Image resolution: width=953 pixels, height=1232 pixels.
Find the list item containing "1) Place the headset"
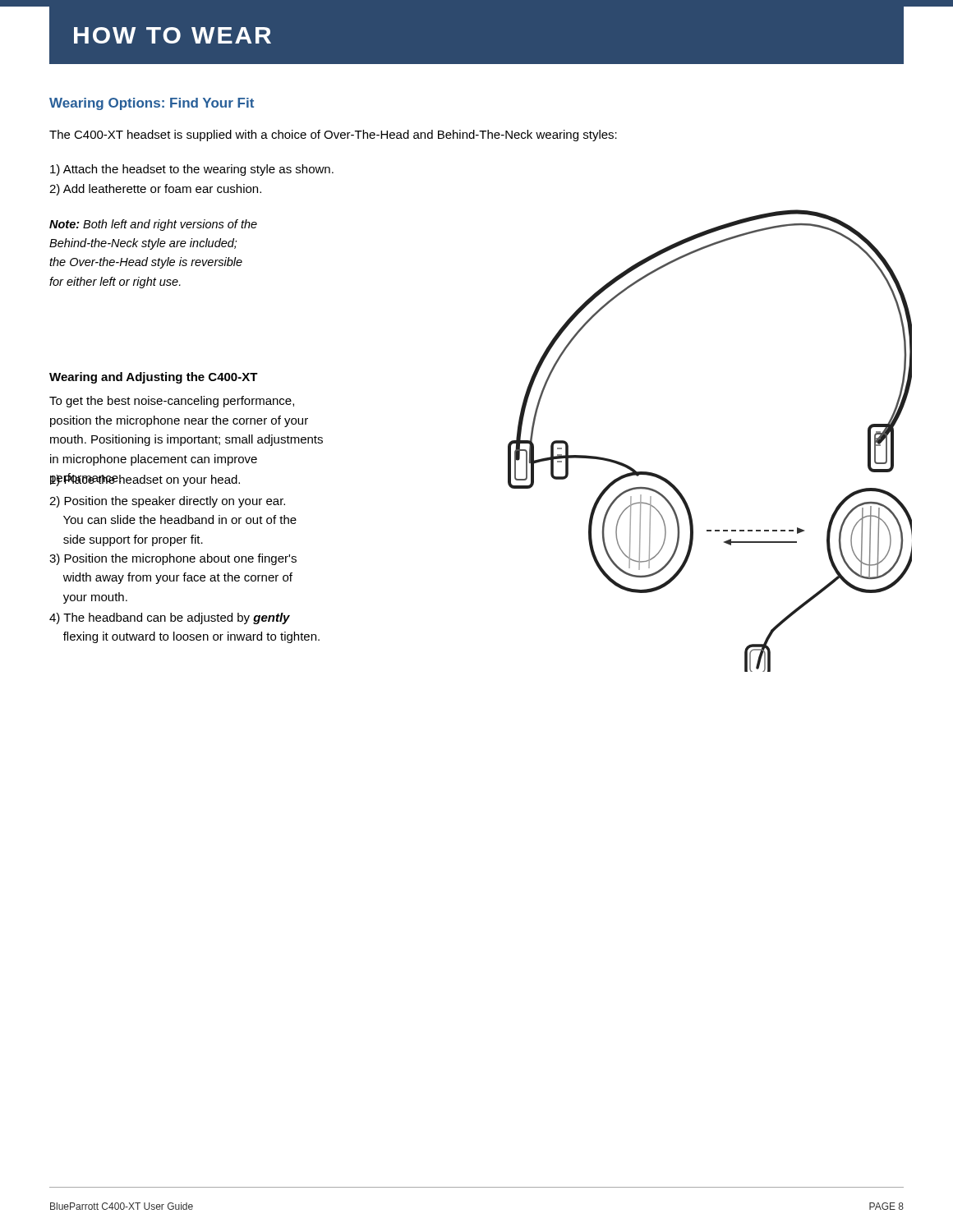tap(191, 479)
